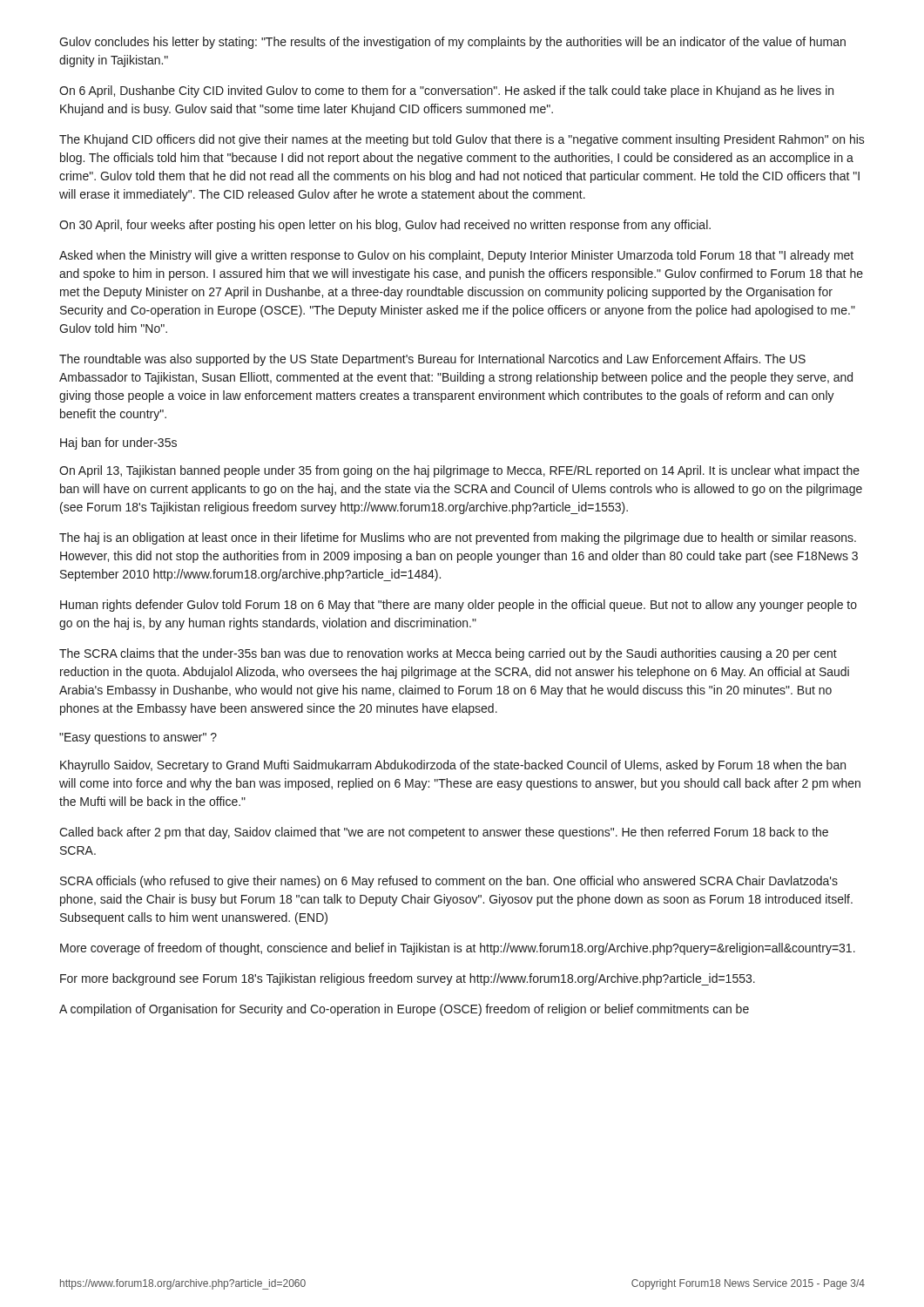Find the text block with the text "On 6 April, Dushanbe City CID invited"
This screenshot has width=924, height=1307.
tap(447, 100)
